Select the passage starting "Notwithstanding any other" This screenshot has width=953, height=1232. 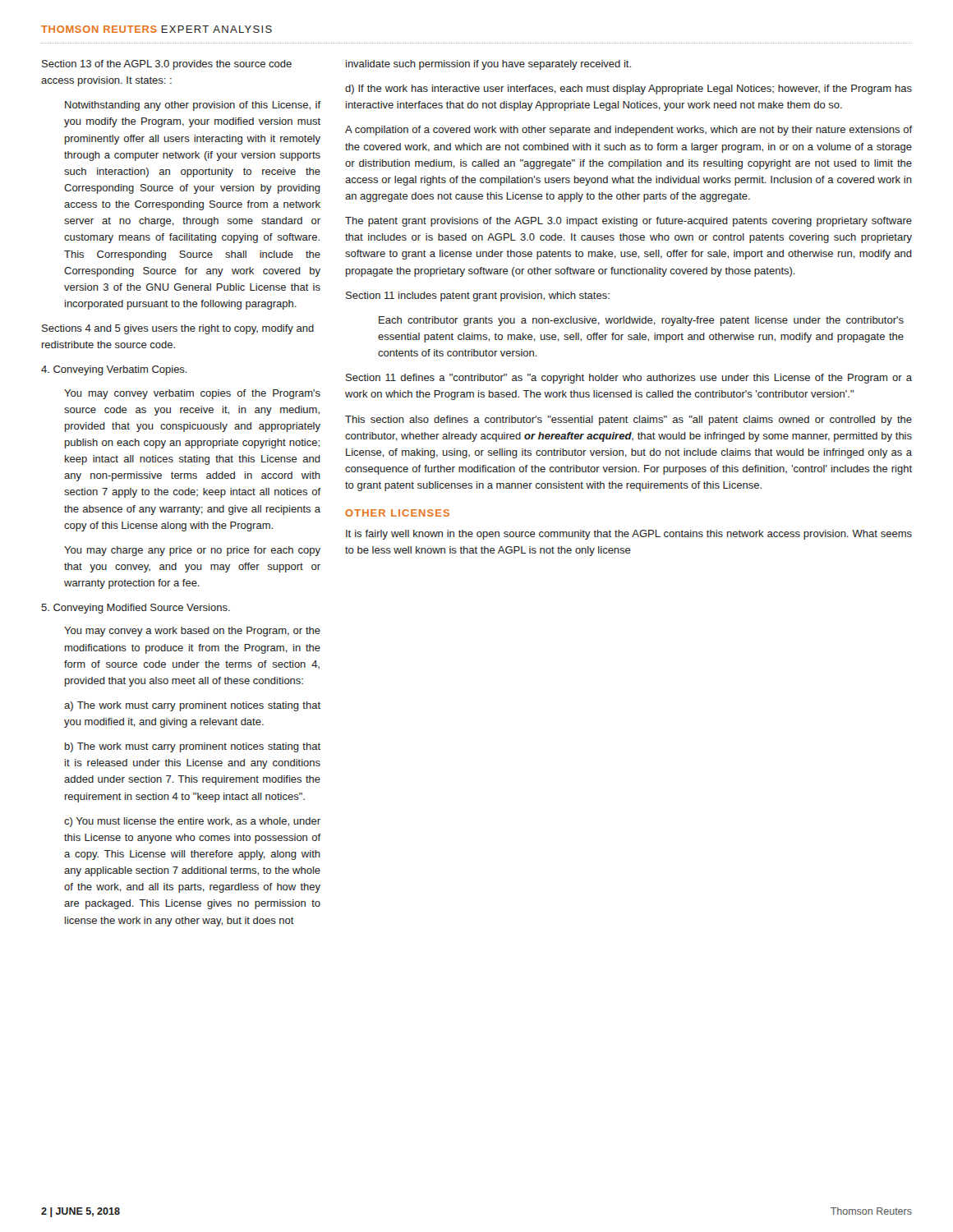coord(192,204)
